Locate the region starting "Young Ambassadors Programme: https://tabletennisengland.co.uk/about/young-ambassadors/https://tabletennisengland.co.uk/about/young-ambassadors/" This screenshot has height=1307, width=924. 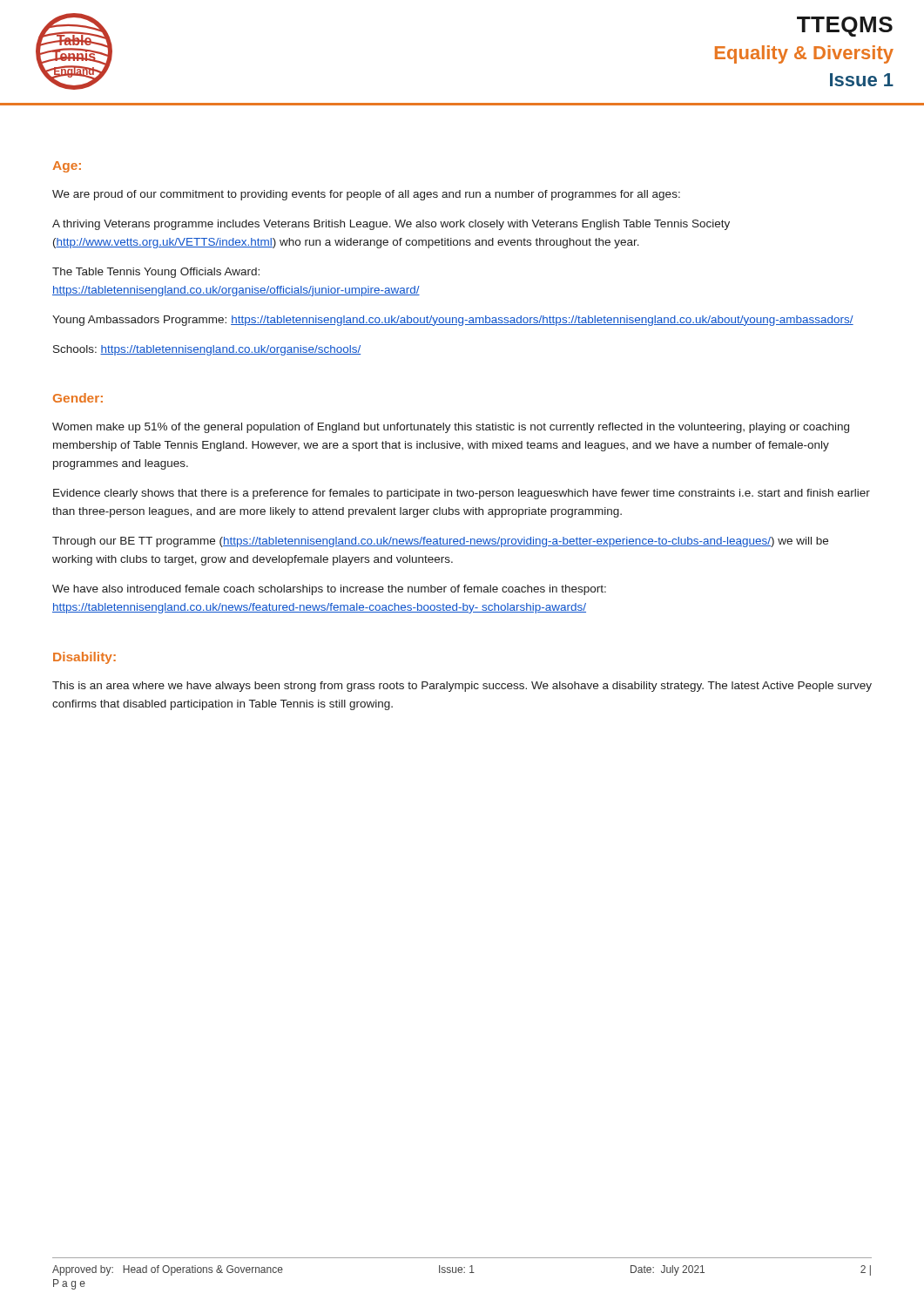(x=453, y=319)
